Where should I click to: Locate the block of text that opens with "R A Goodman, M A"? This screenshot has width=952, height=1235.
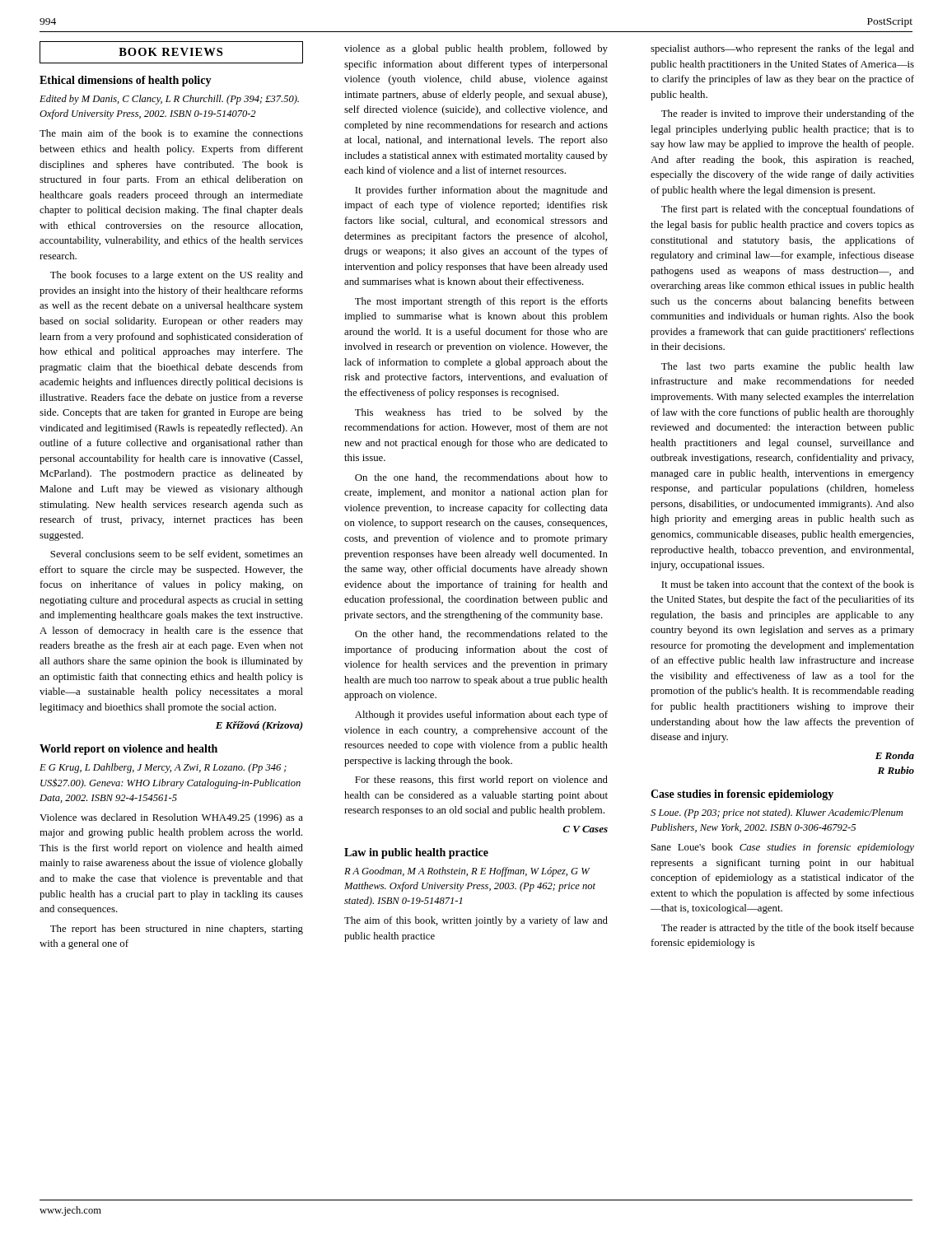click(470, 886)
